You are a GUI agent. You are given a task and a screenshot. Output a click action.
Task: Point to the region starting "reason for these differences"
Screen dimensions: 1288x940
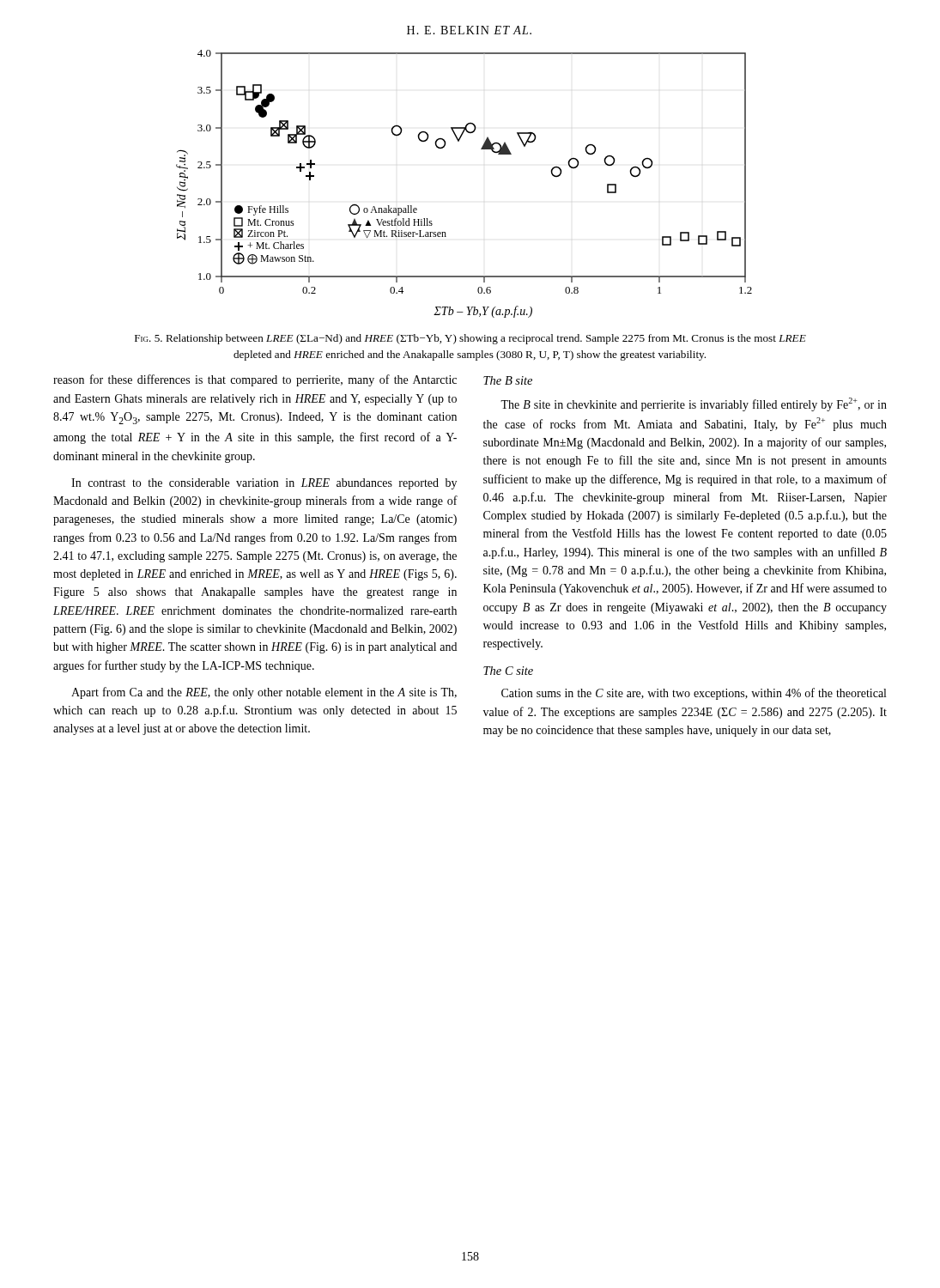(x=255, y=555)
